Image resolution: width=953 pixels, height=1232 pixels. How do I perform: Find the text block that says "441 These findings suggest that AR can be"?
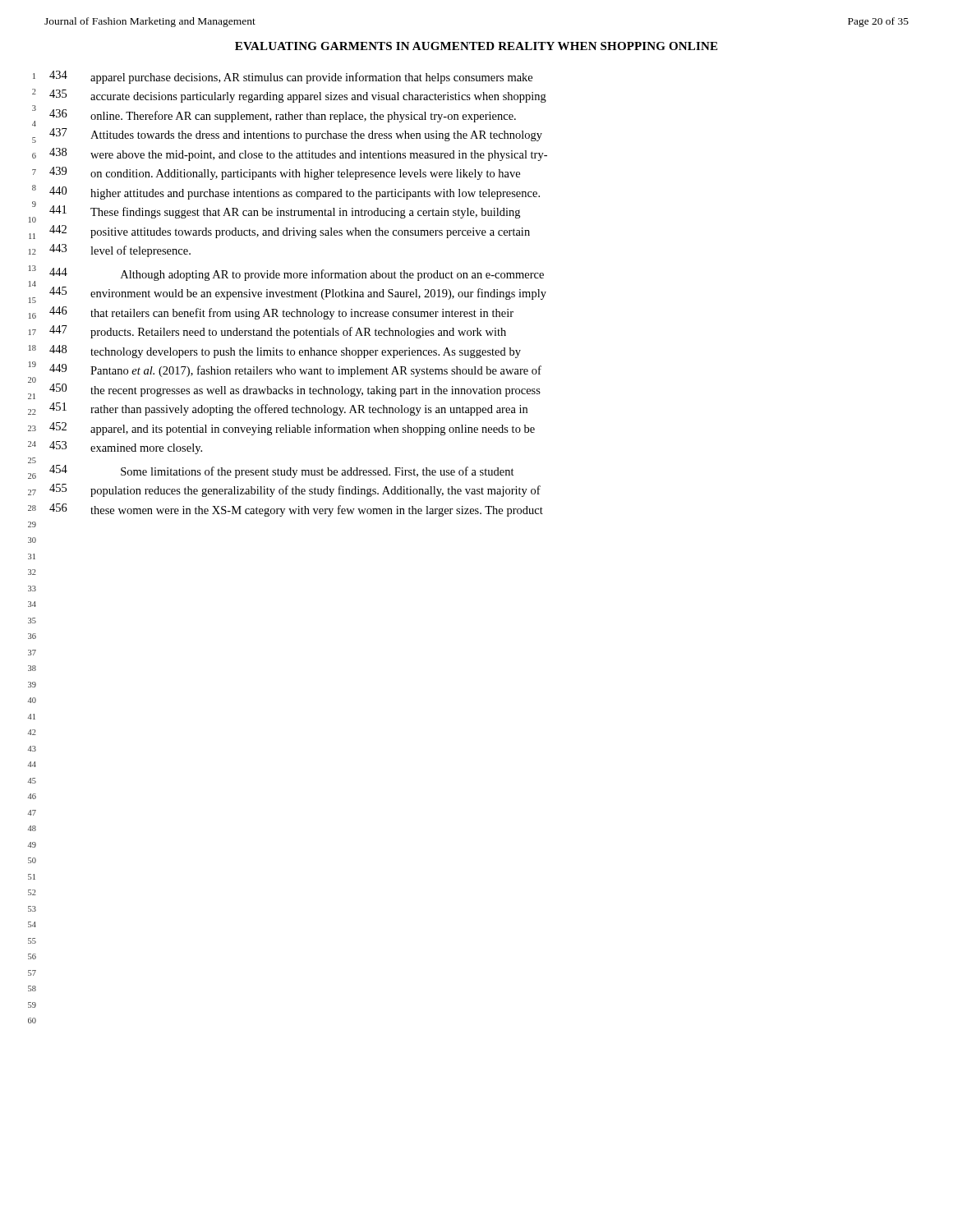464,213
